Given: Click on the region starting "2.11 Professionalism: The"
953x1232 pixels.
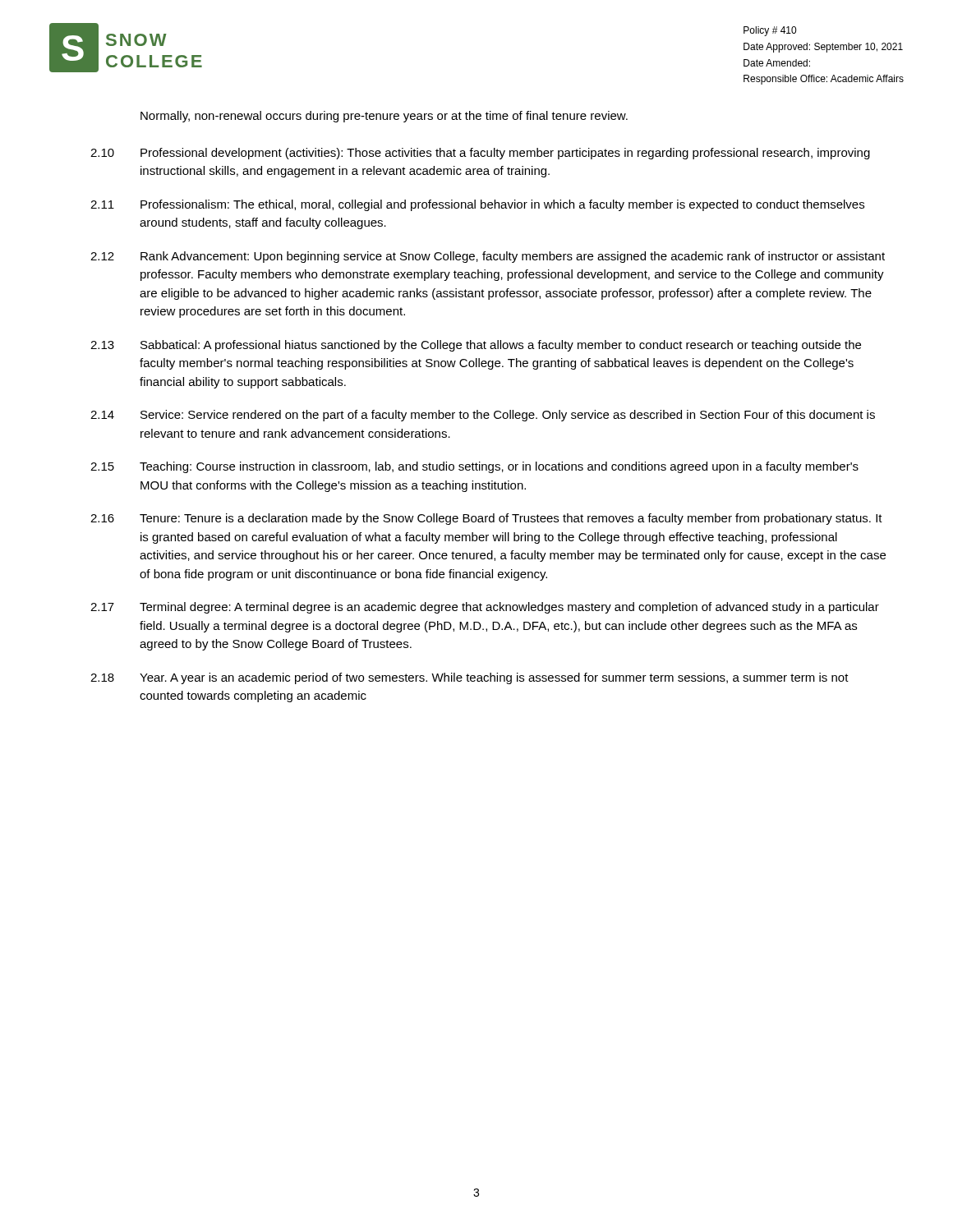Looking at the screenshot, I should [x=489, y=214].
